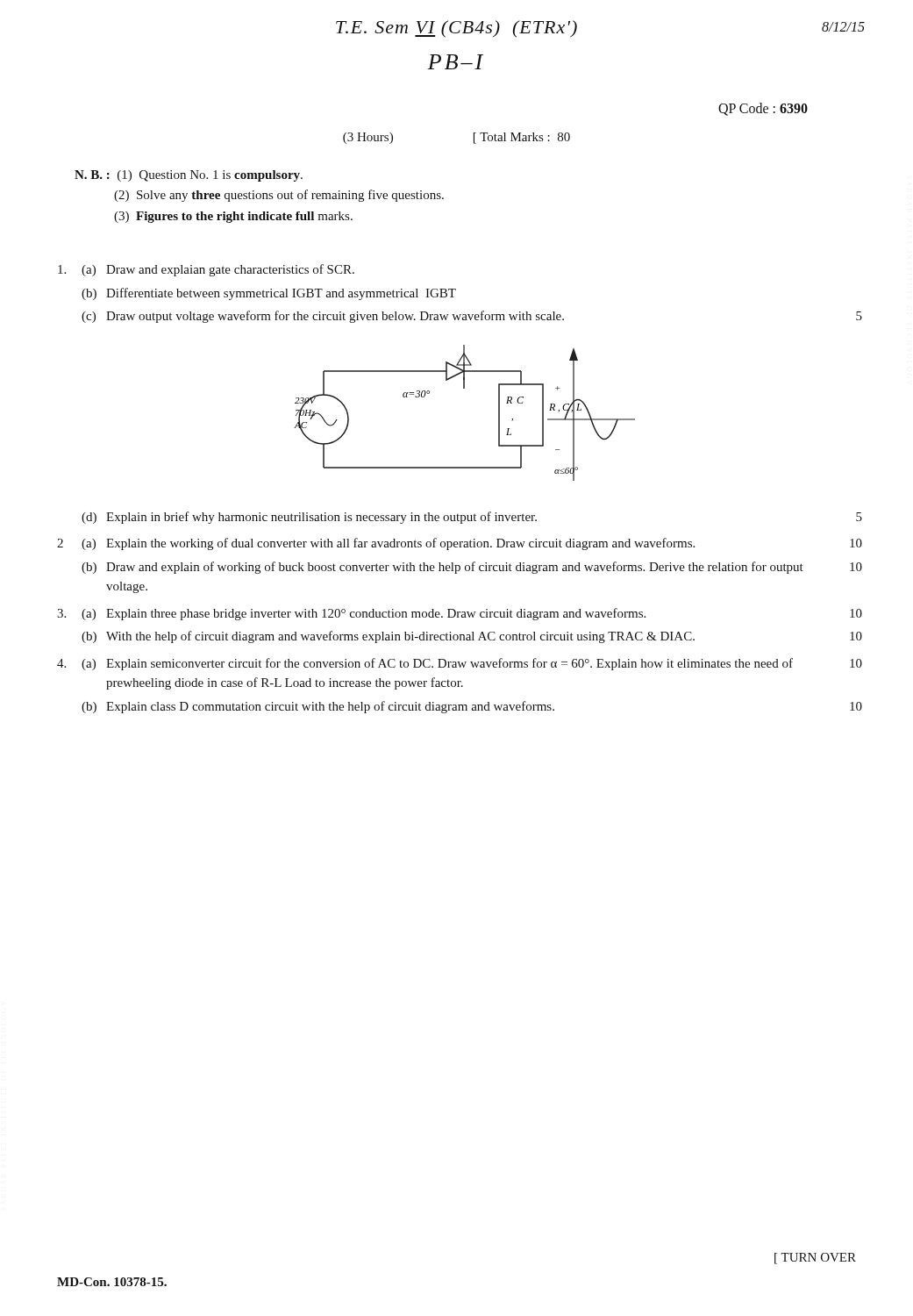Navigate to the element starting "3. (a) Explain three"
913x1316 pixels.
(460, 613)
